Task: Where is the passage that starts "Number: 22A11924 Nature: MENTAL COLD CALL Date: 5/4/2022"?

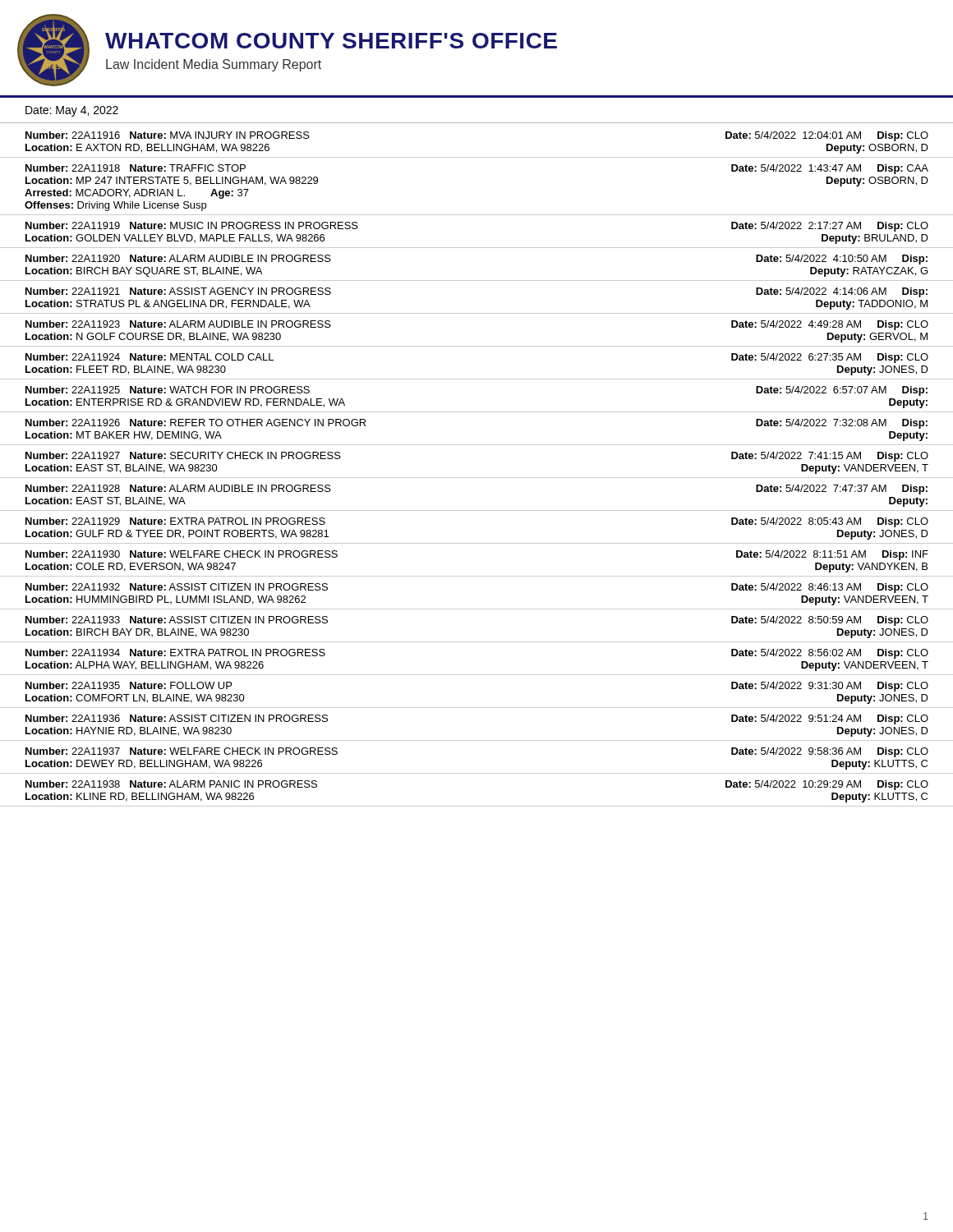Action: 151,358
